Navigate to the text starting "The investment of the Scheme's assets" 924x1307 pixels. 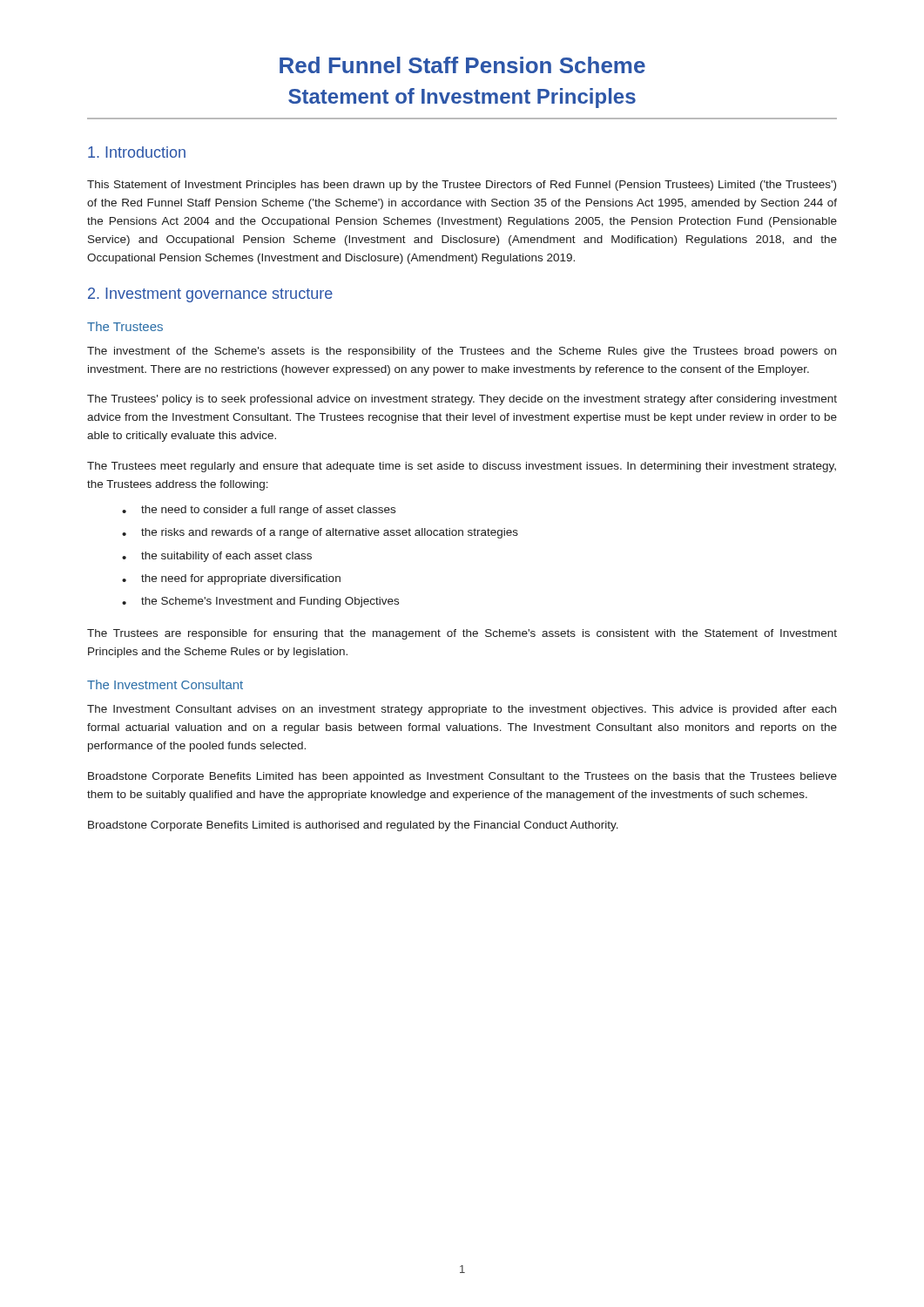462,360
